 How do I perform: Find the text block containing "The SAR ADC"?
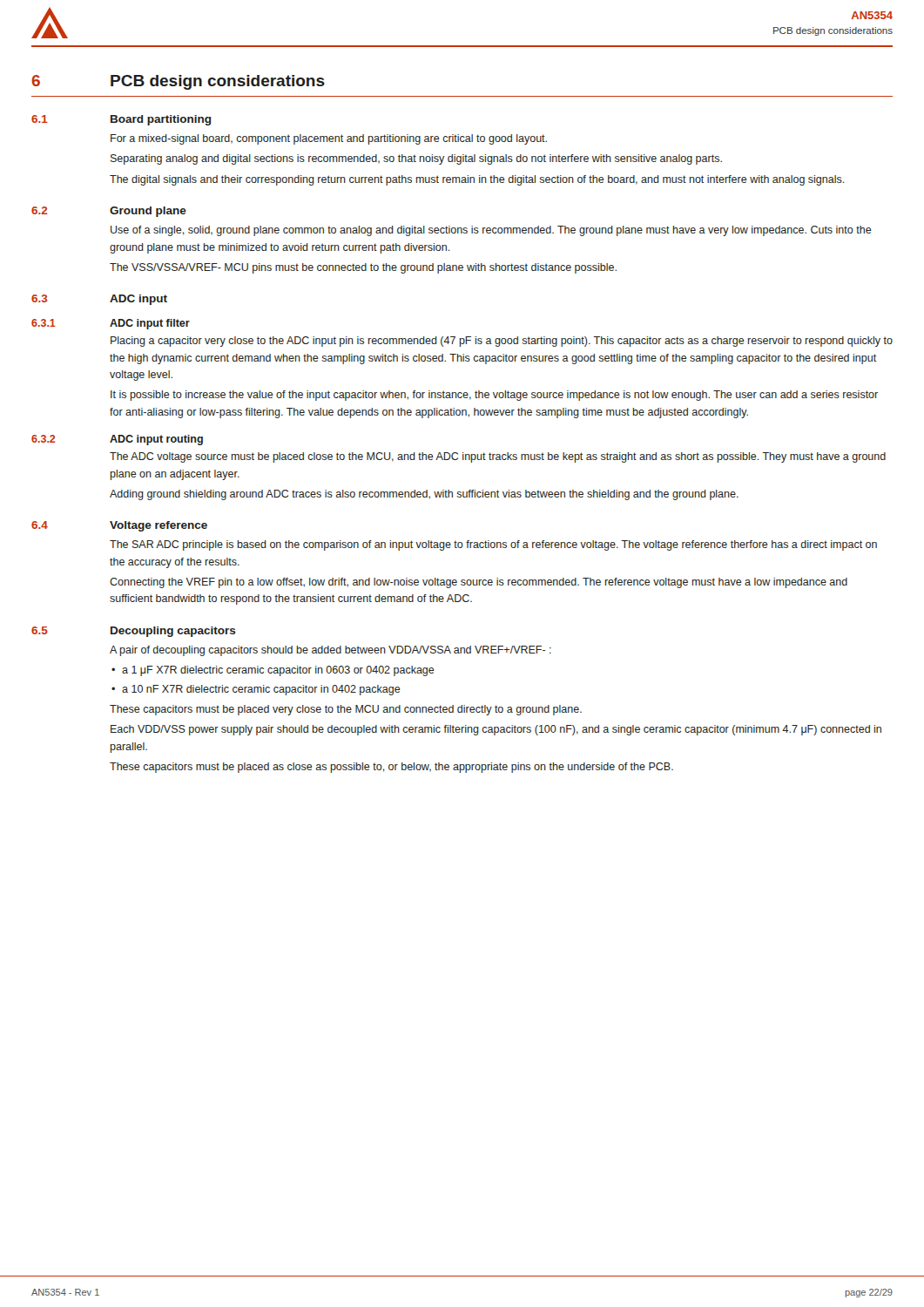[x=494, y=553]
